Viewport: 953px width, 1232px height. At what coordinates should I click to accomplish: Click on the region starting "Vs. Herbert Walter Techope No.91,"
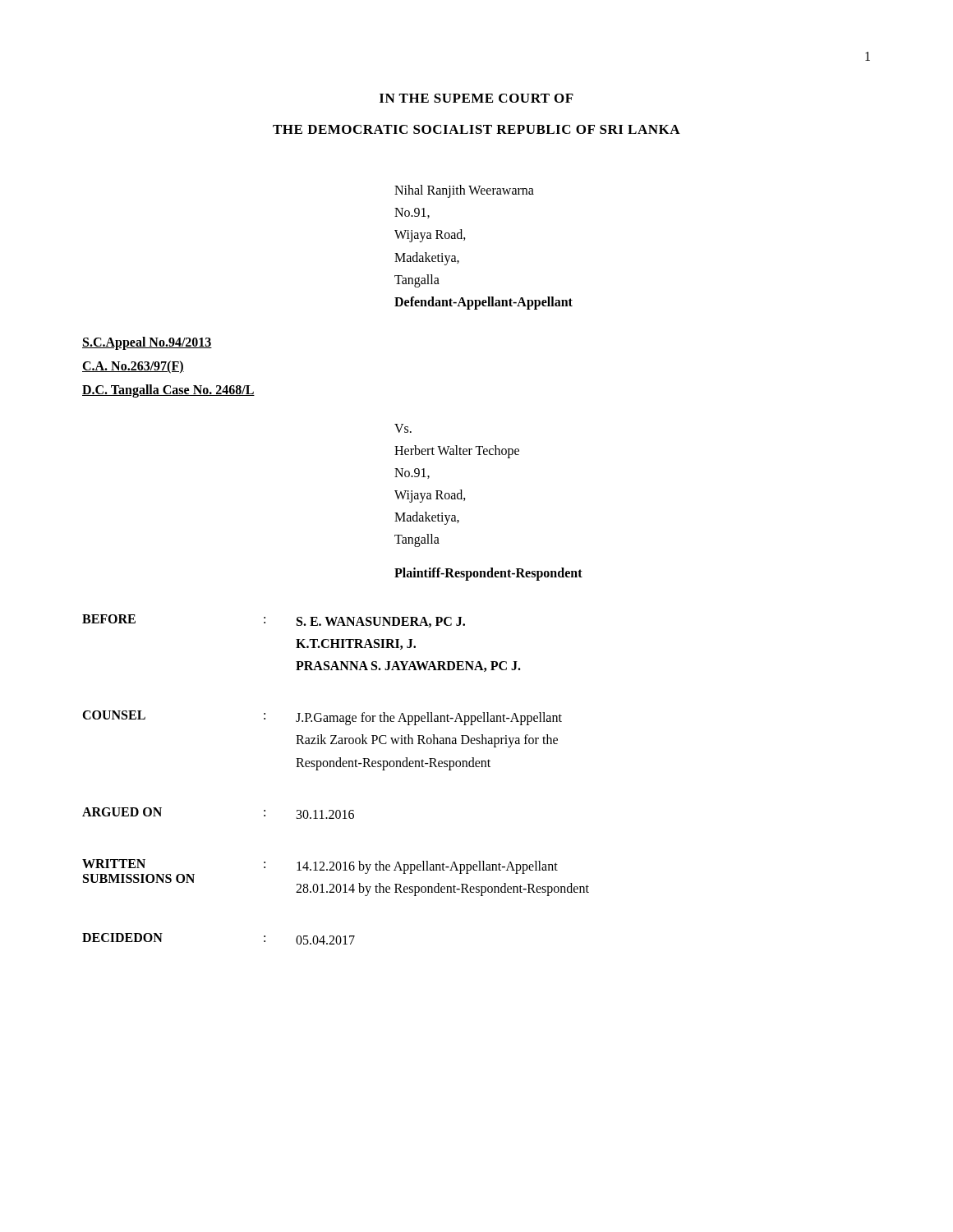[x=457, y=484]
